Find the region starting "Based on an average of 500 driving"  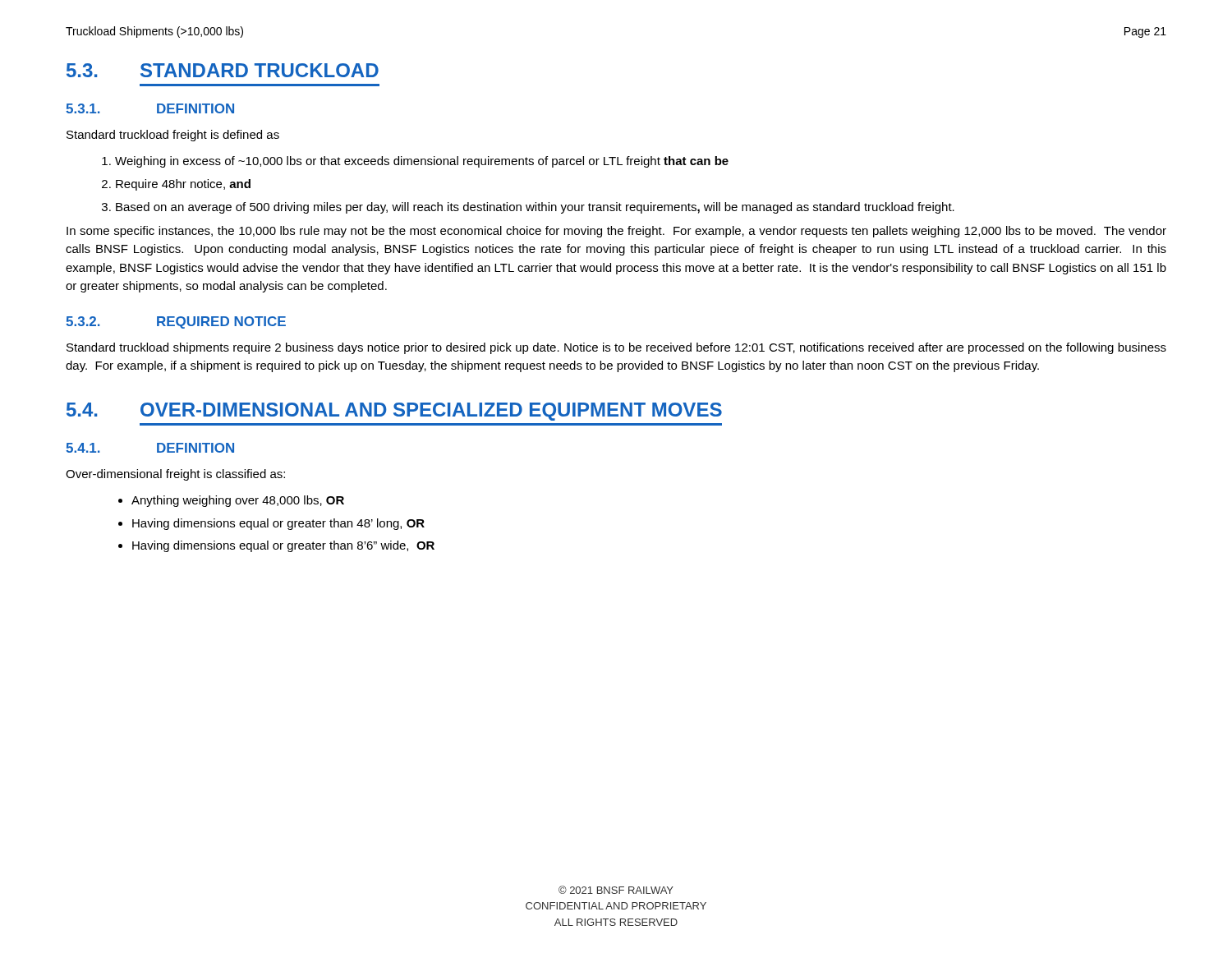535,206
